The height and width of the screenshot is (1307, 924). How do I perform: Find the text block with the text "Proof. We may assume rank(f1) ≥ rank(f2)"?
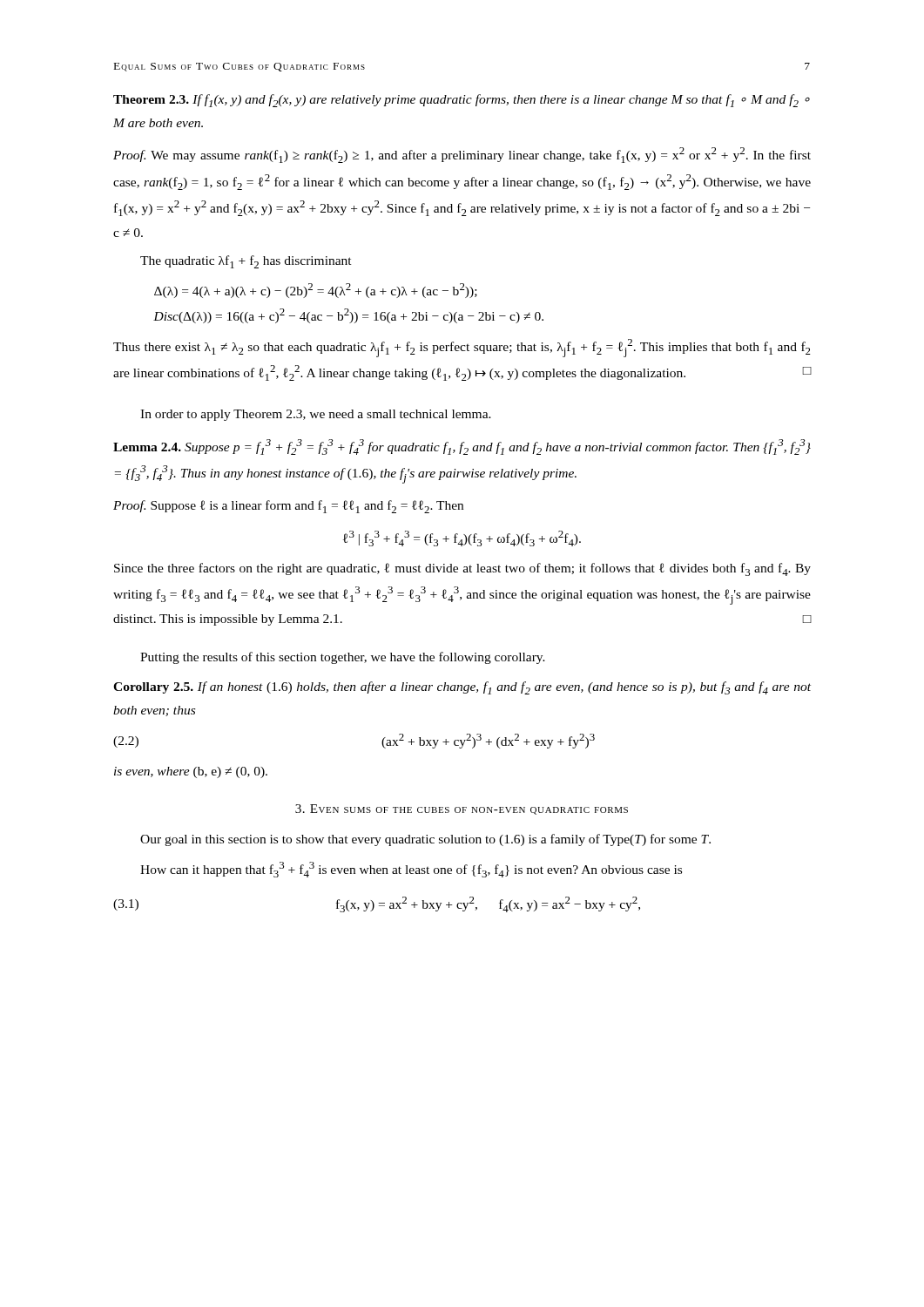point(462,192)
